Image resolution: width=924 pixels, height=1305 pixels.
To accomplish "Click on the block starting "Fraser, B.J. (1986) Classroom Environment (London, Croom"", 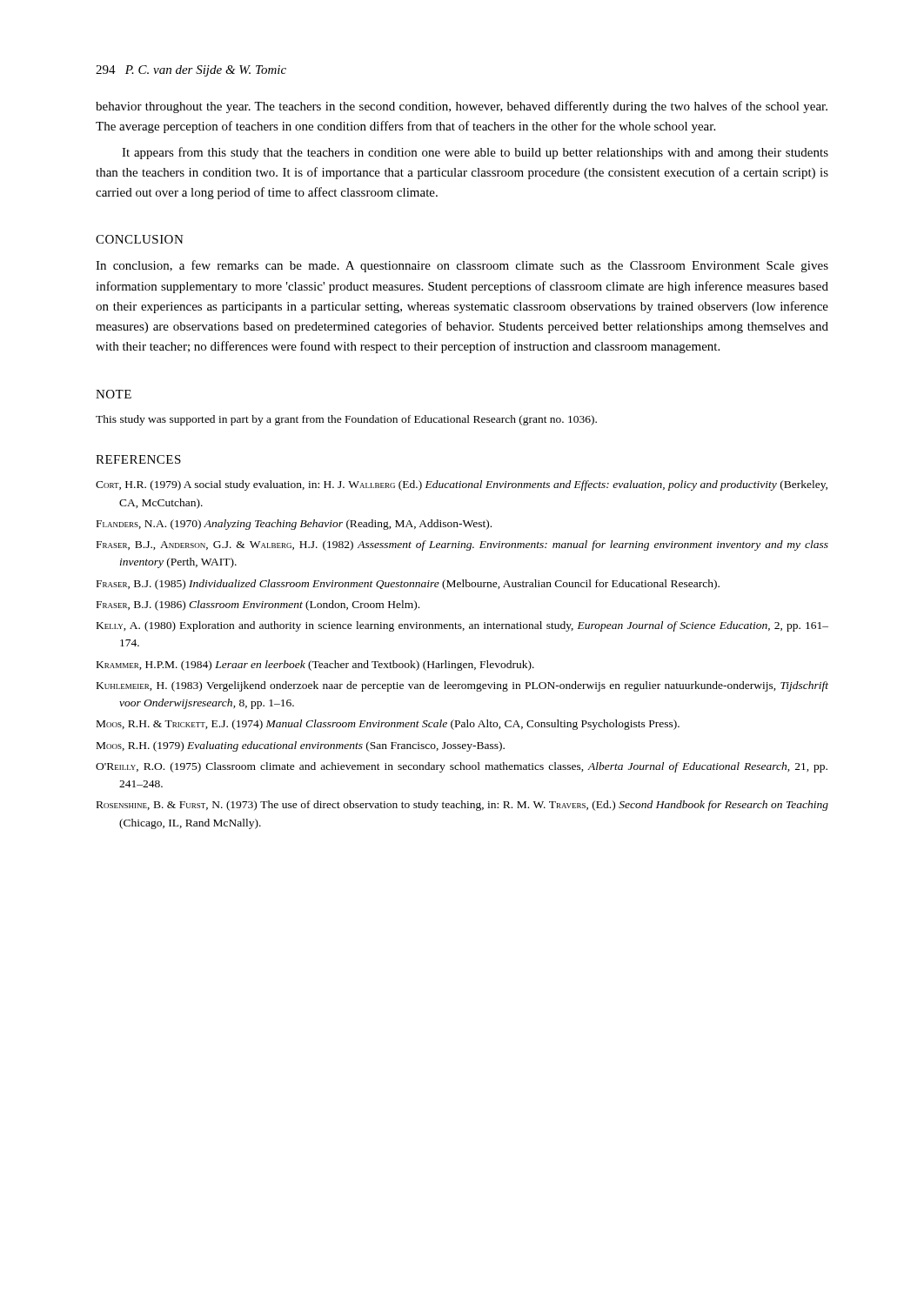I will tap(258, 604).
